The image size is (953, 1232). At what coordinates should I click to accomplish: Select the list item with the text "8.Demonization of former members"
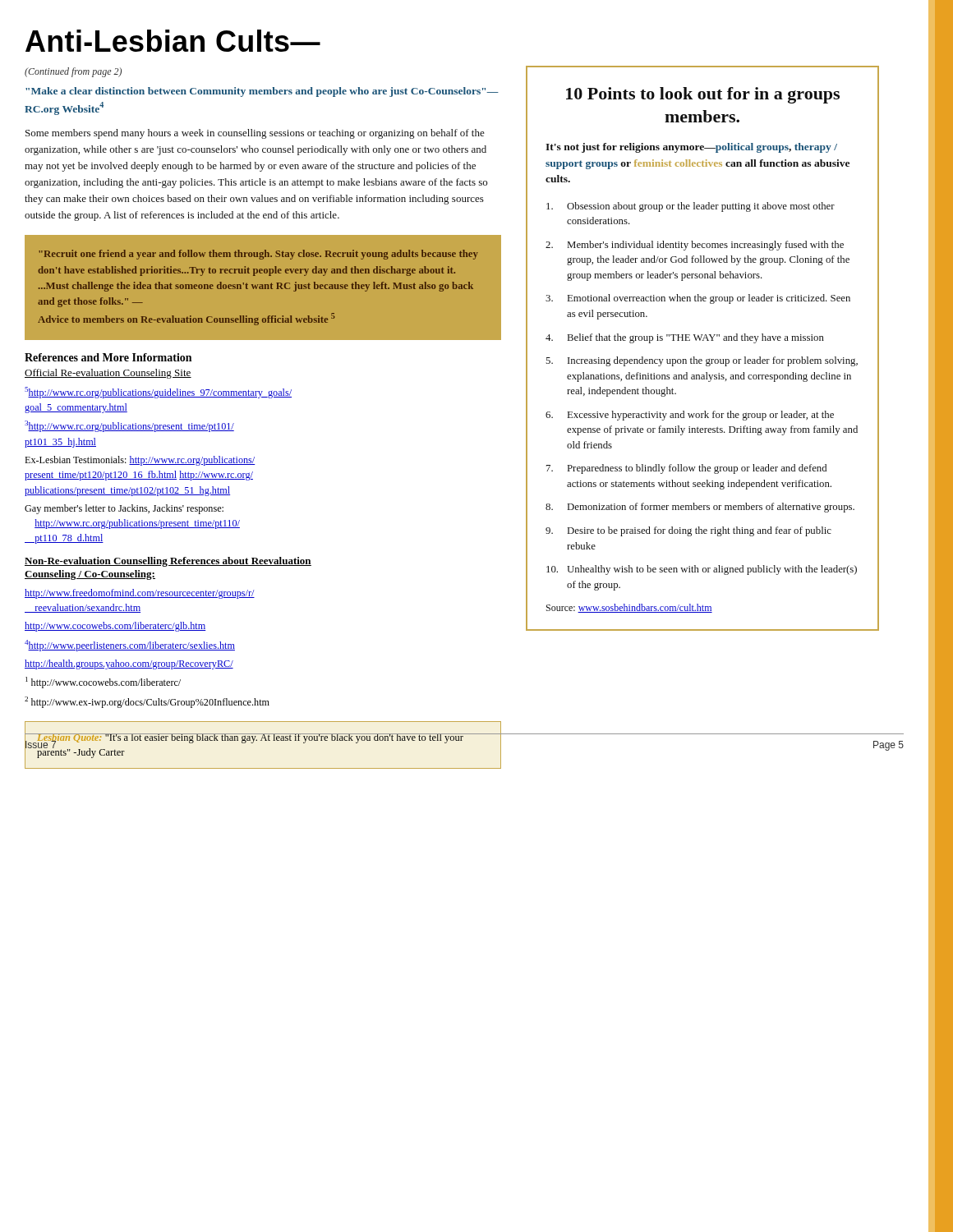(700, 507)
